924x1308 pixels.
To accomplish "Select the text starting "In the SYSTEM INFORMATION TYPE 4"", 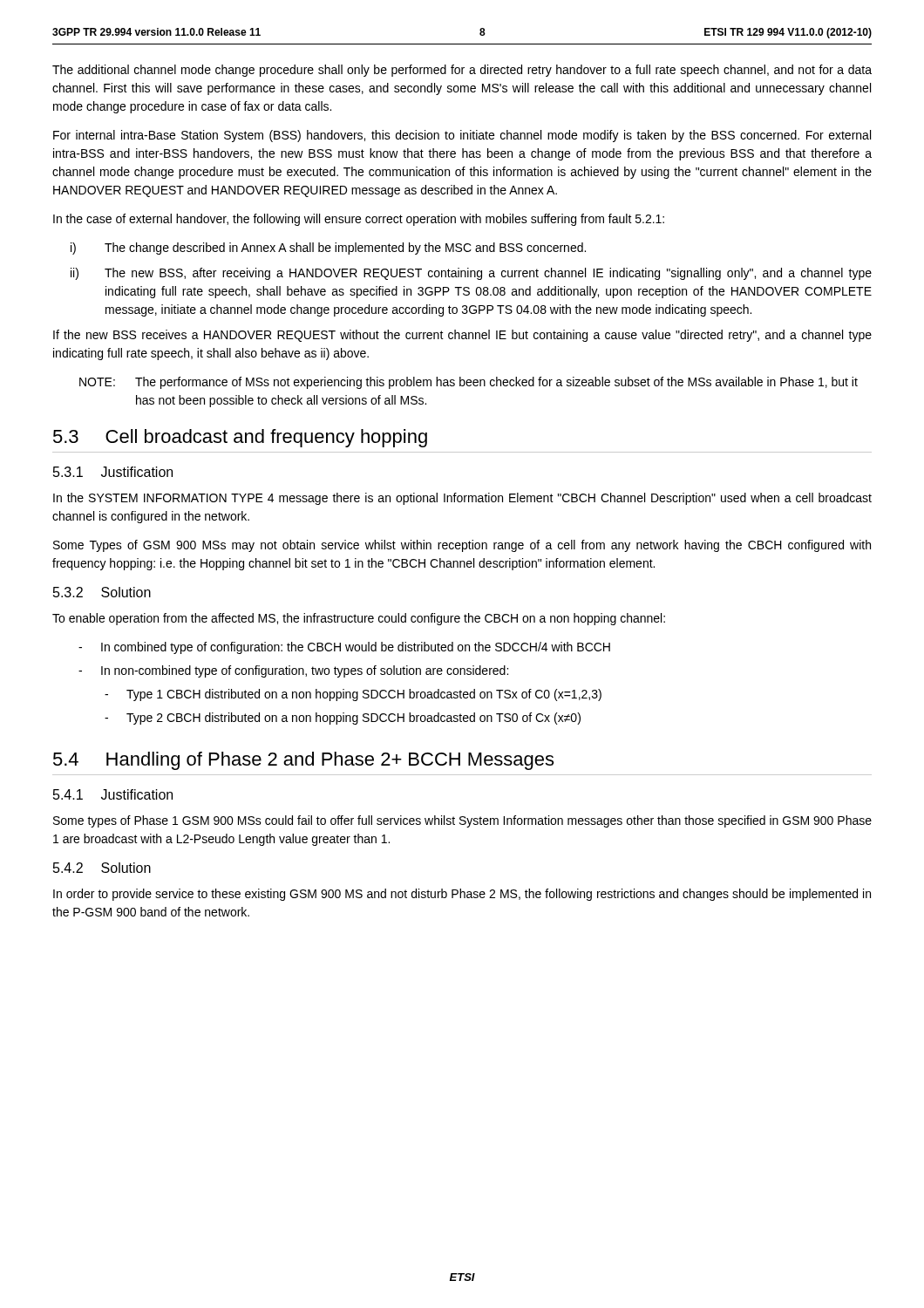I will (462, 507).
